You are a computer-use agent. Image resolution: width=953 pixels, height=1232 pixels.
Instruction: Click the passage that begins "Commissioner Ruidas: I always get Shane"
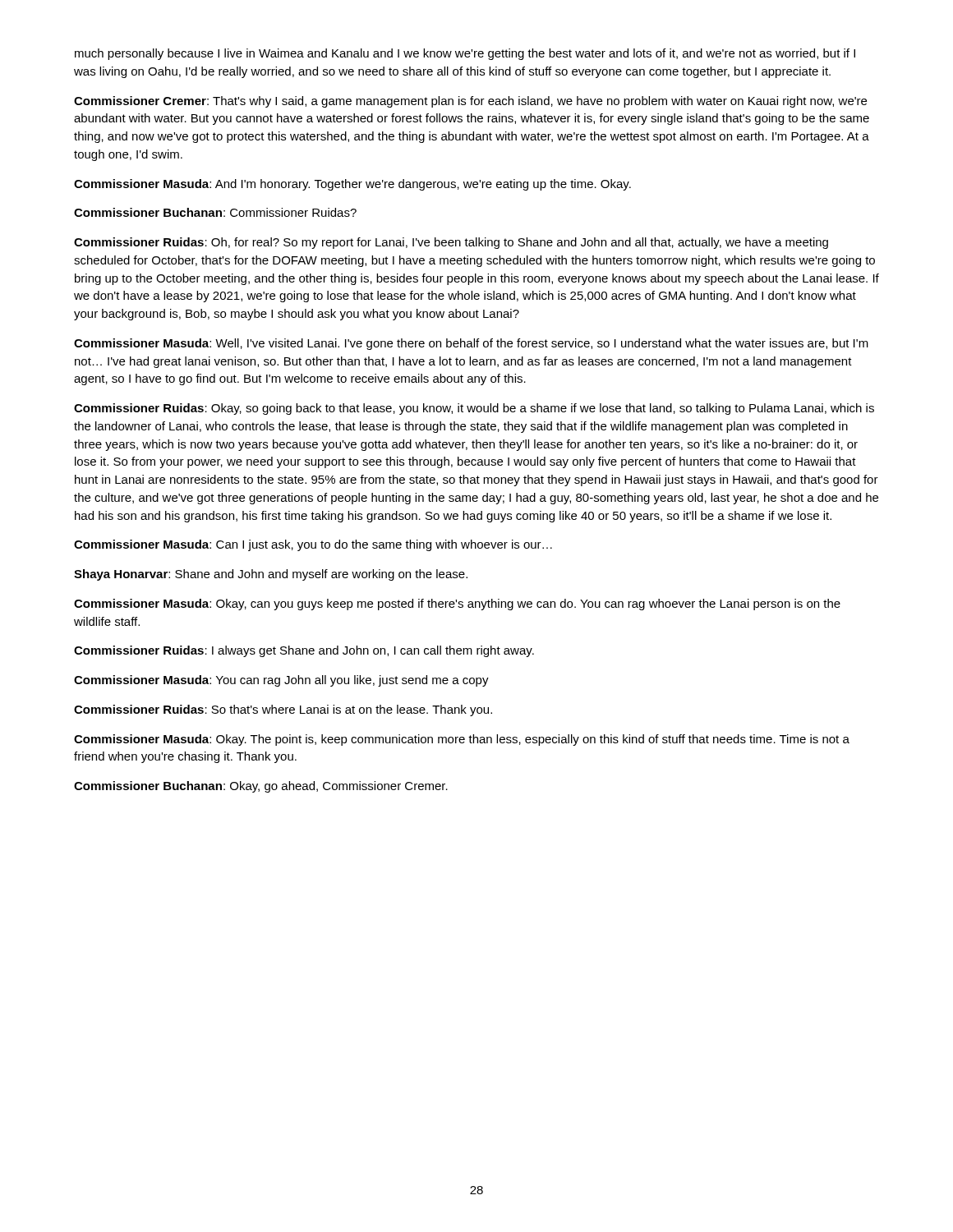pyautogui.click(x=304, y=650)
